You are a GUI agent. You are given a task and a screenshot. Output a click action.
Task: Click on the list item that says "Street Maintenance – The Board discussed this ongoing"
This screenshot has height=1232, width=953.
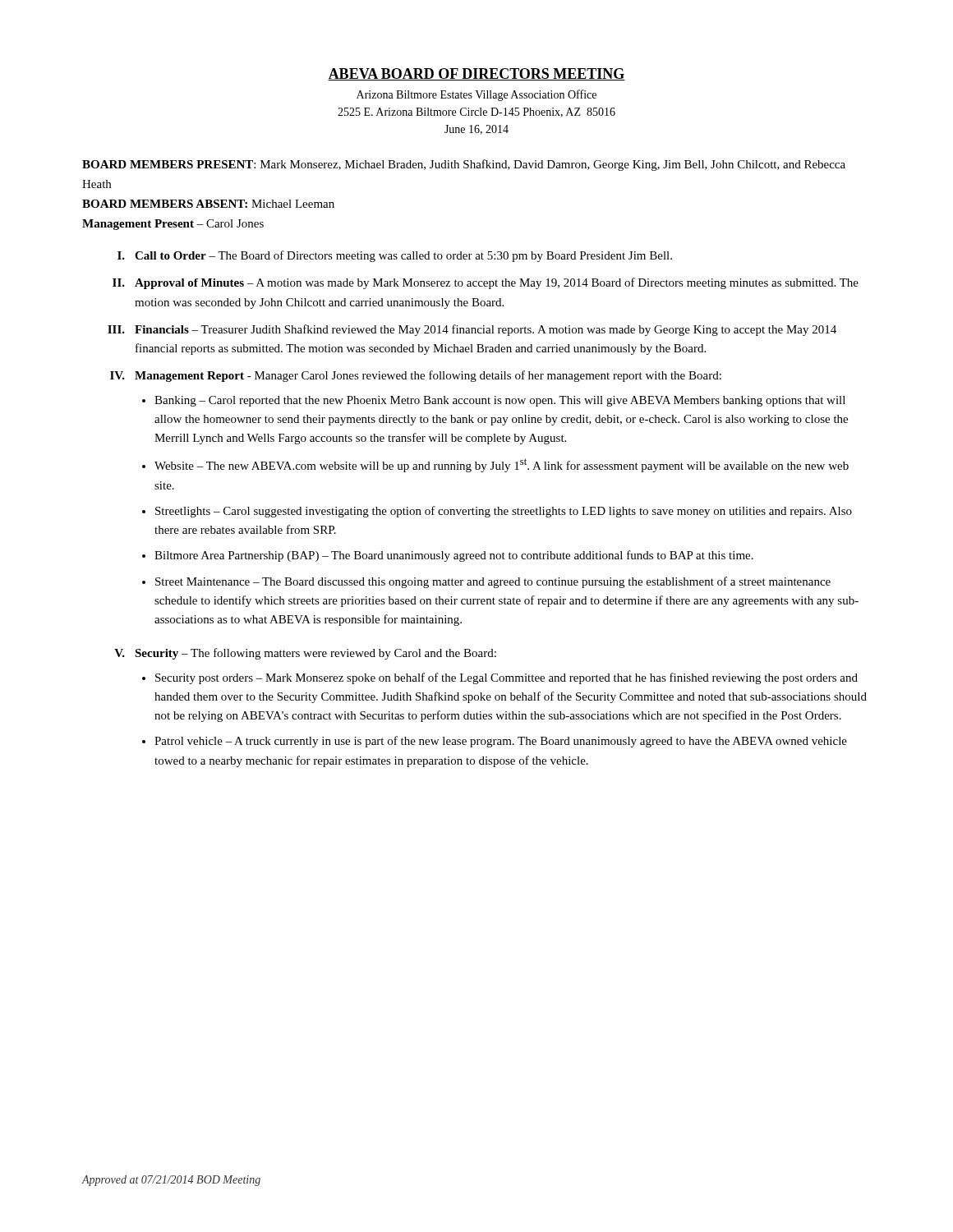pyautogui.click(x=507, y=600)
